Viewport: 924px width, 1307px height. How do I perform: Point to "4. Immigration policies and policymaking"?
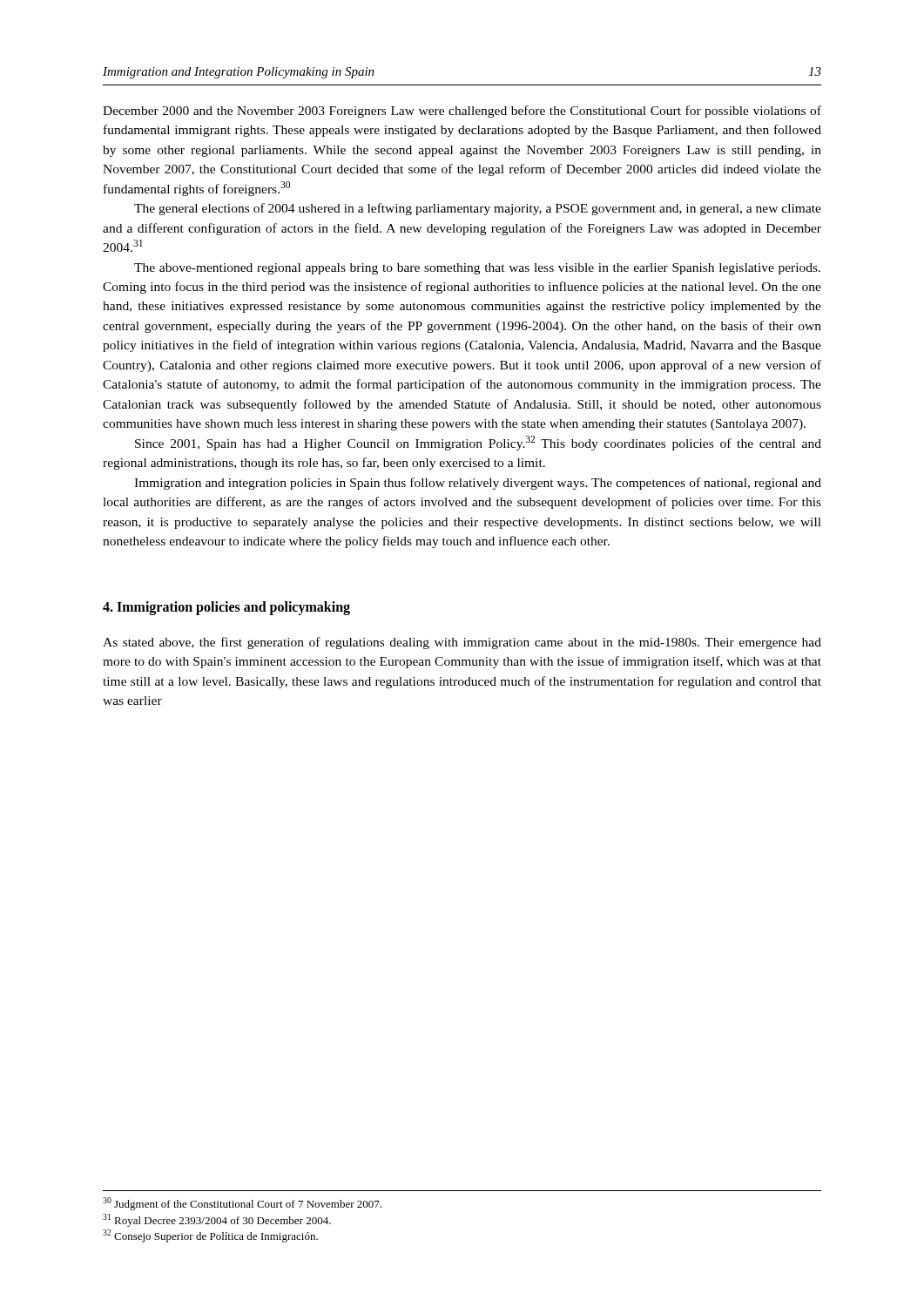click(x=226, y=607)
